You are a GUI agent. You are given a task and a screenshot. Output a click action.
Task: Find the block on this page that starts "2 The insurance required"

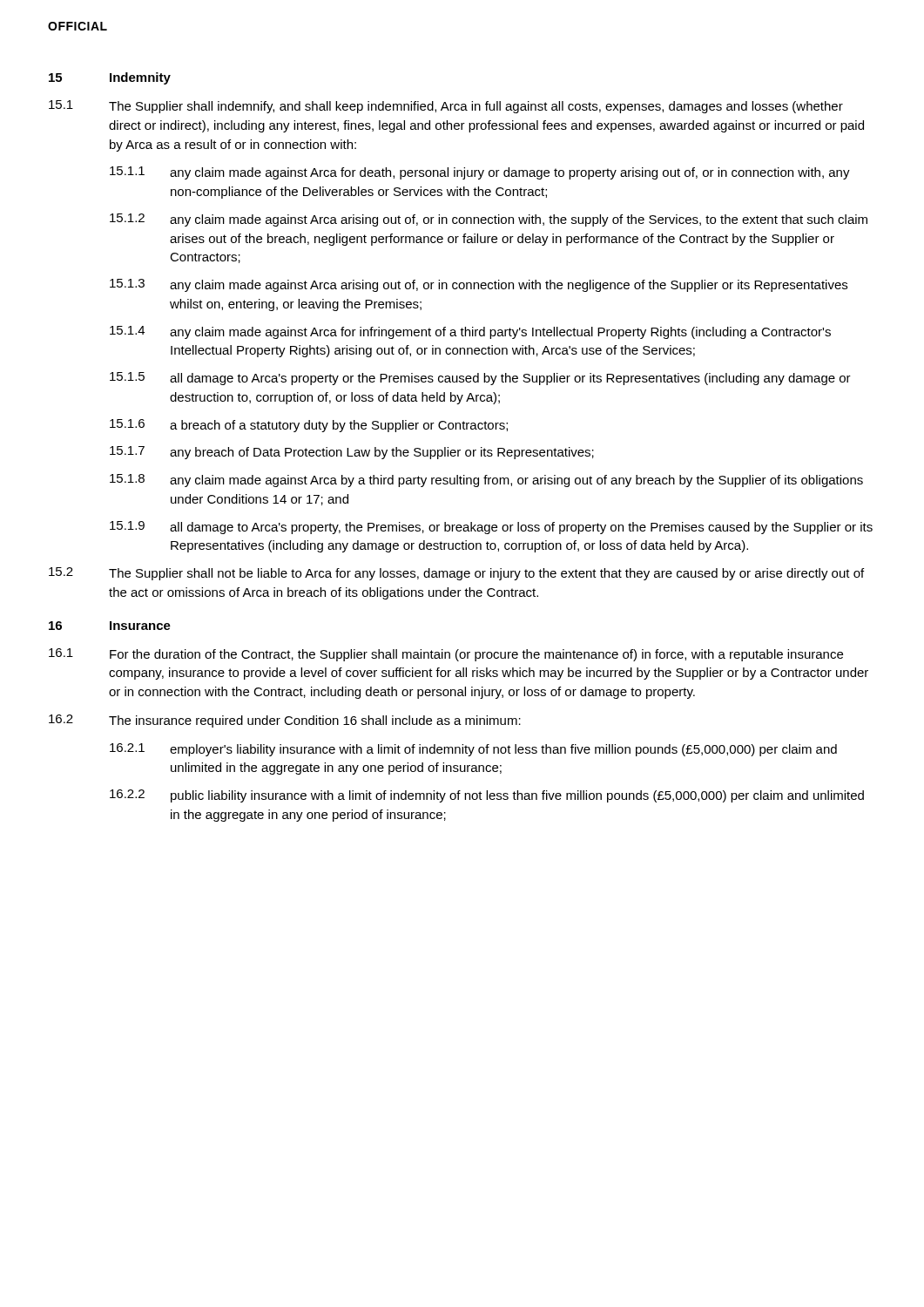click(285, 720)
